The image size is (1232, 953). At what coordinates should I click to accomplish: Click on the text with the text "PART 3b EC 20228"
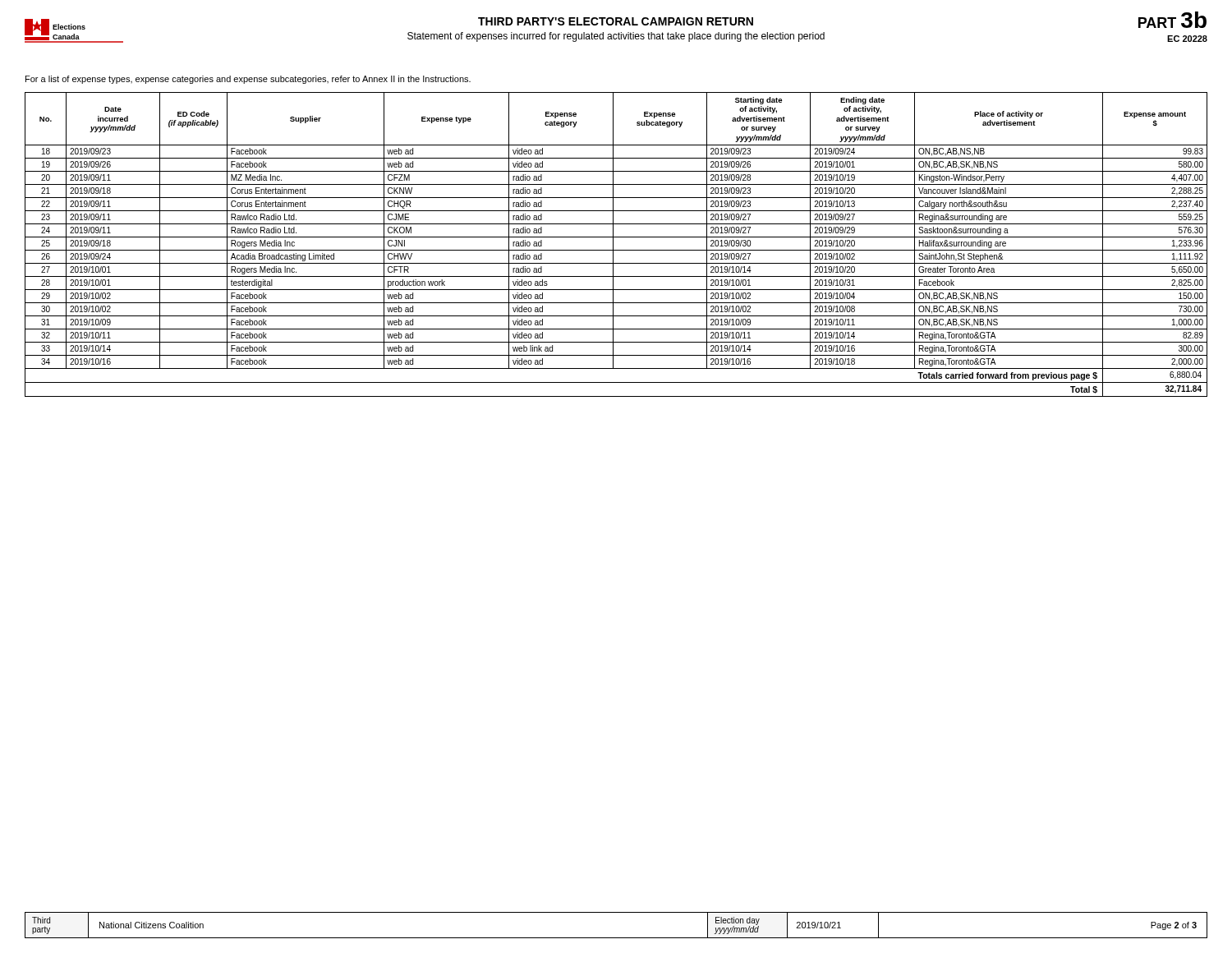coord(1172,26)
